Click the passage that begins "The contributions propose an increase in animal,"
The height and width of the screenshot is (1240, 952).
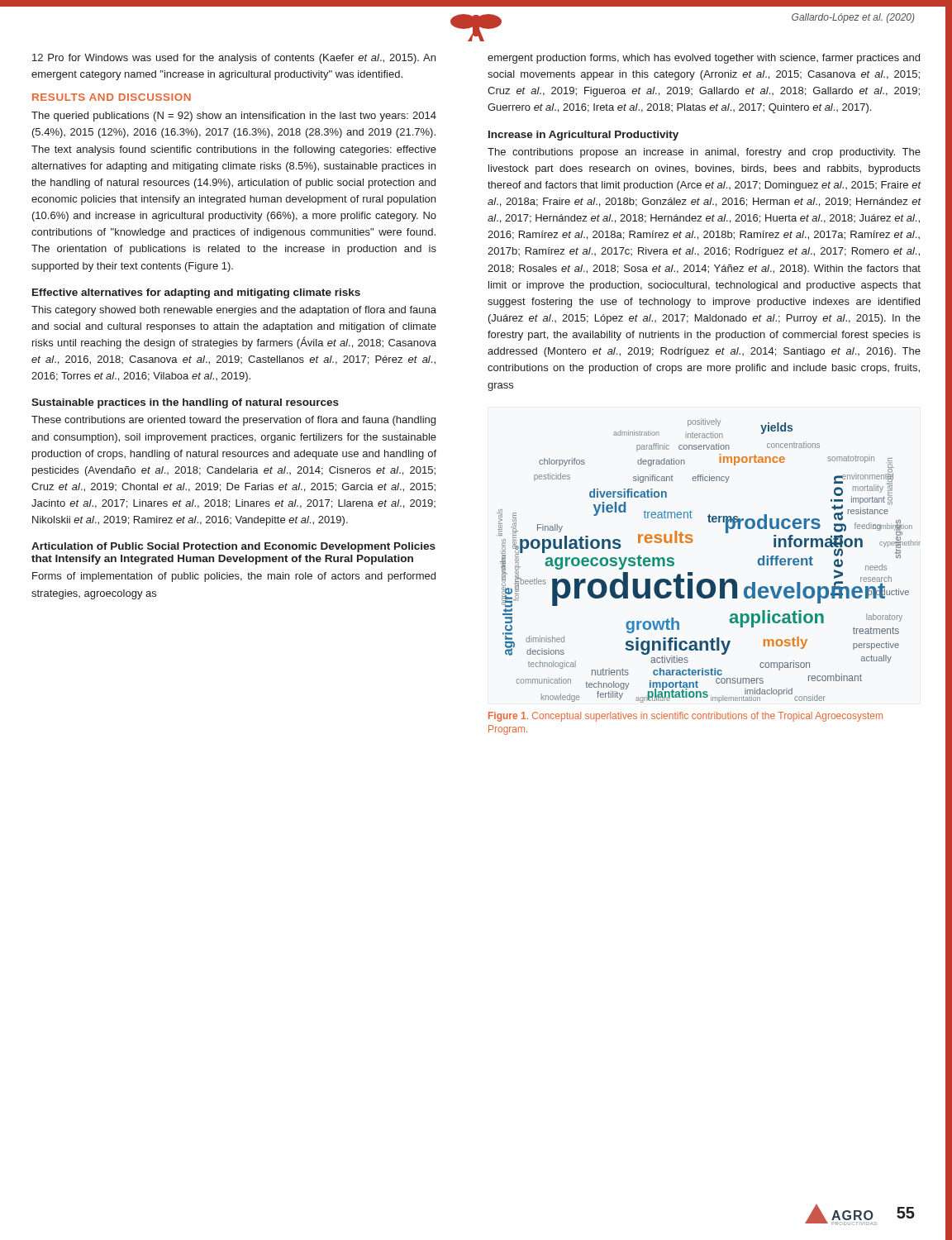coord(704,268)
